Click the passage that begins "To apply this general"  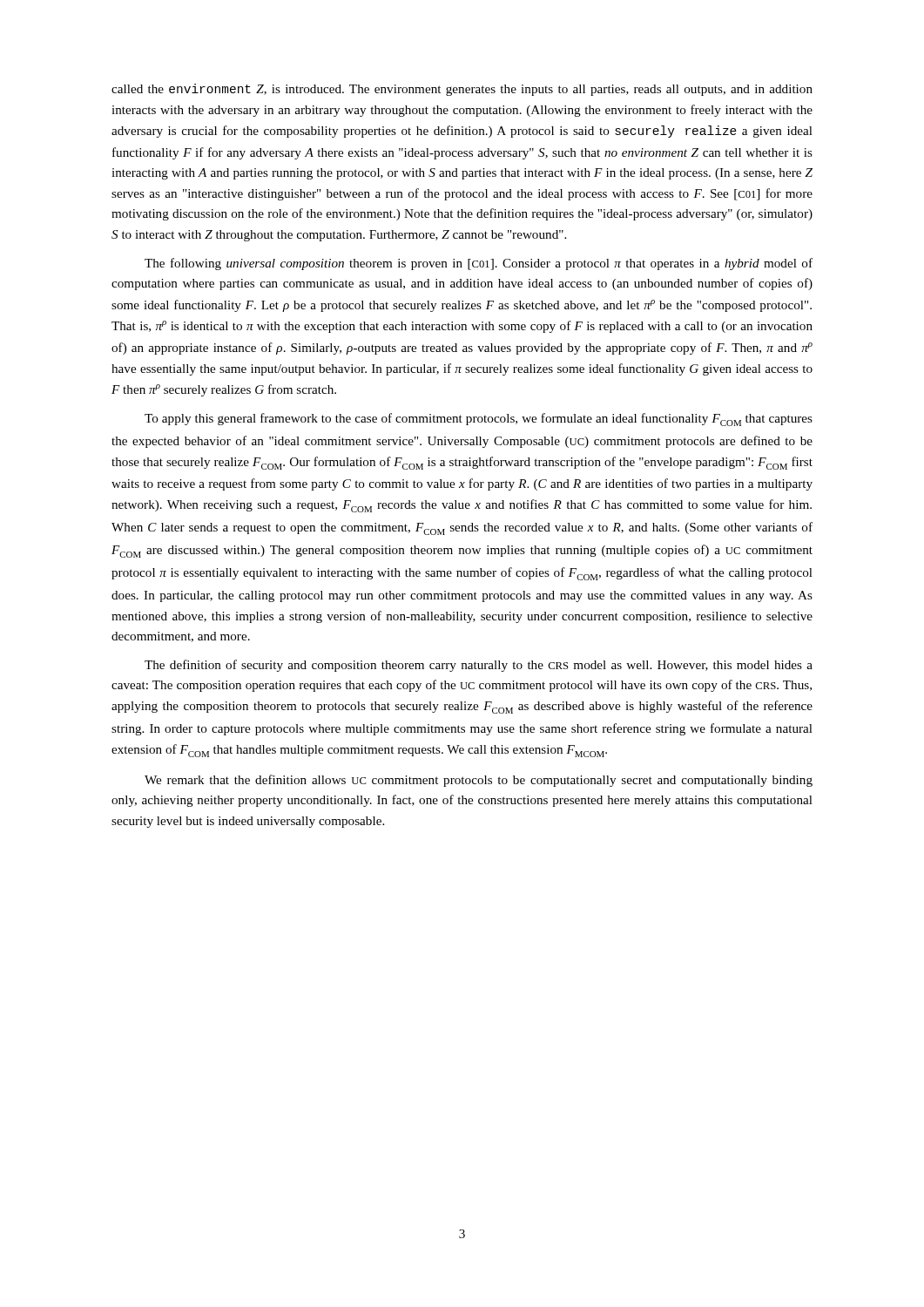click(462, 527)
